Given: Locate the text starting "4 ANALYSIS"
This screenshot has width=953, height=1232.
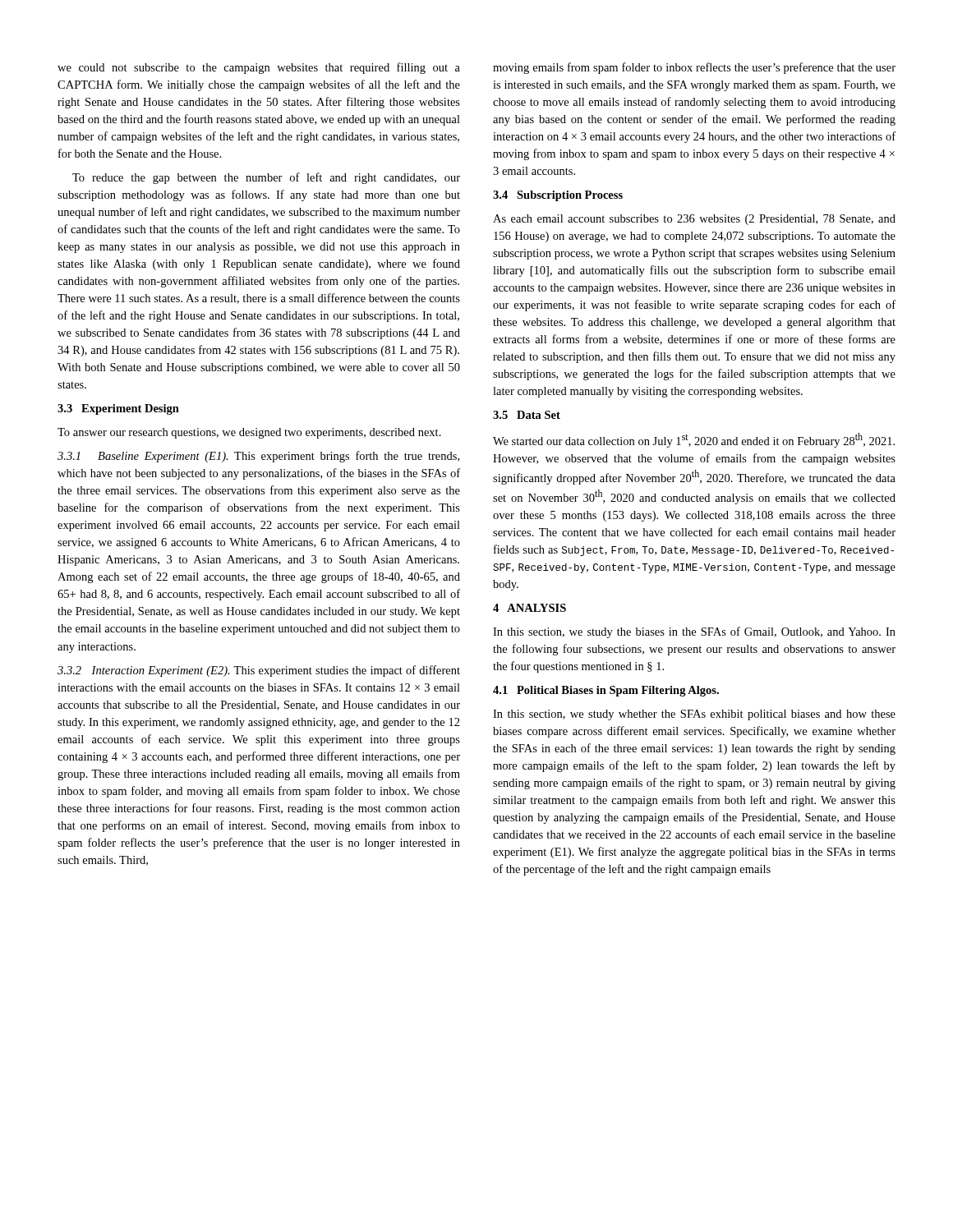Looking at the screenshot, I should (529, 608).
